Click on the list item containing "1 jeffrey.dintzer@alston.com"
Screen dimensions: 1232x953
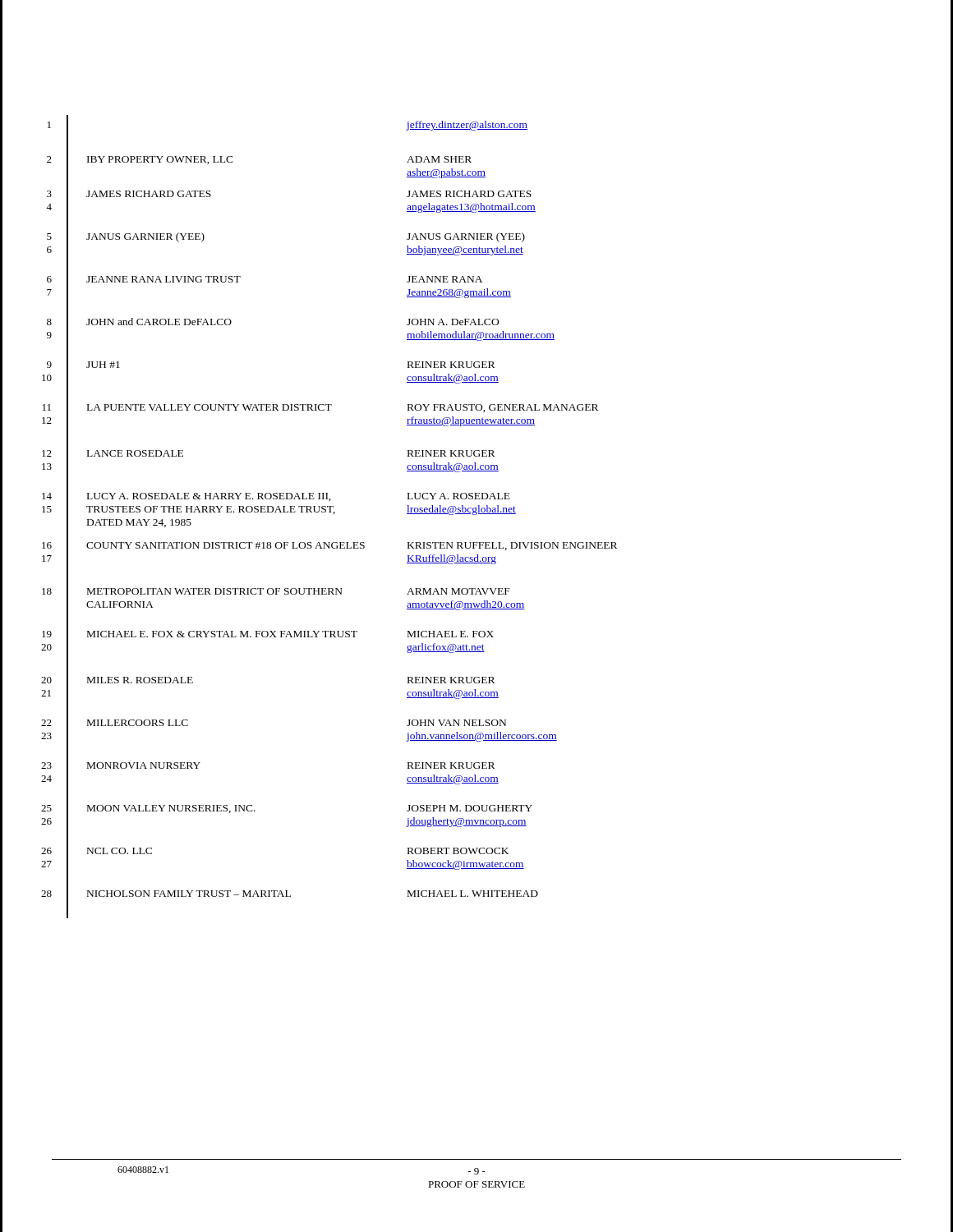(476, 132)
